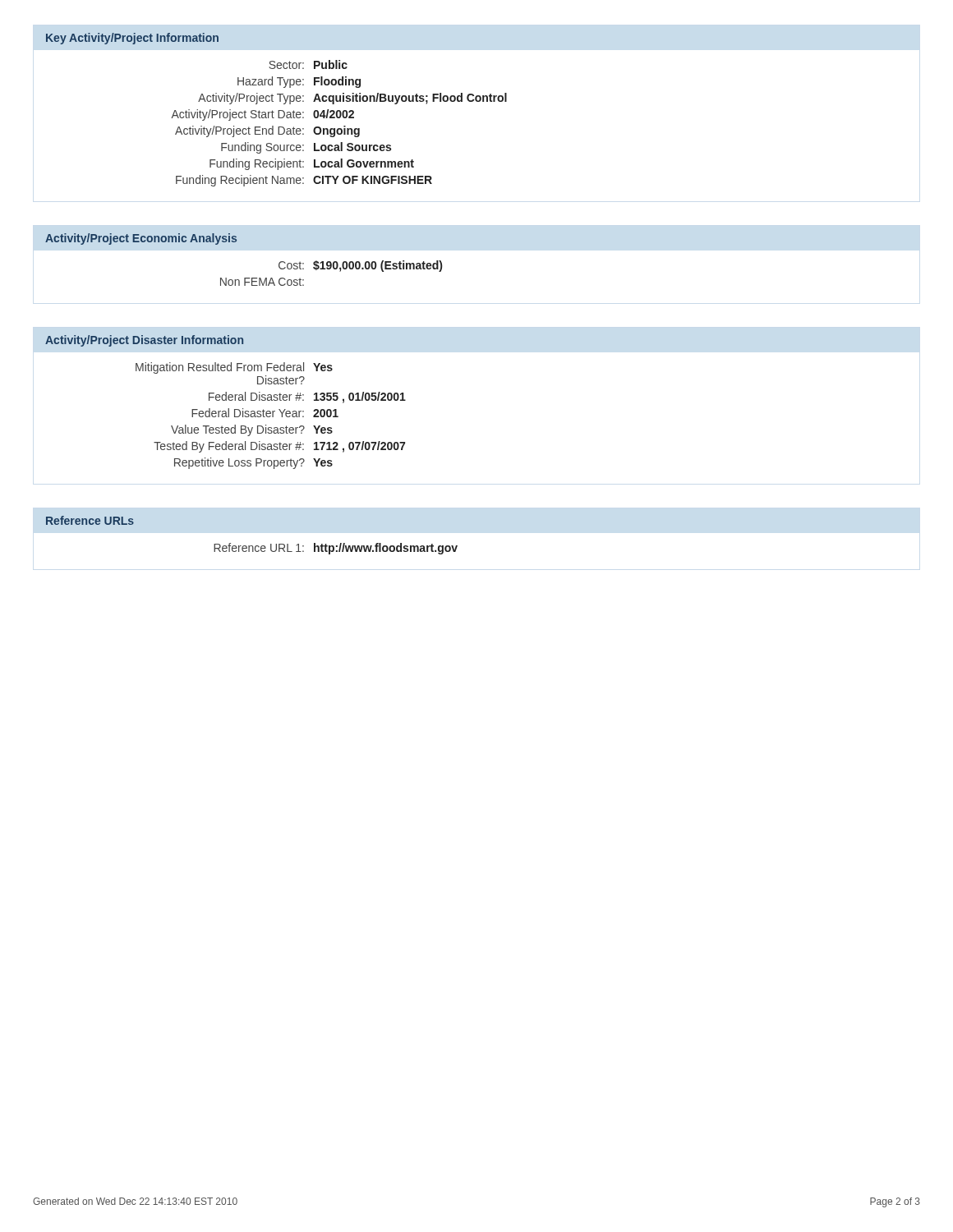This screenshot has height=1232, width=953.
Task: Find the passage starting "Reference URLs"
Action: pos(90,521)
